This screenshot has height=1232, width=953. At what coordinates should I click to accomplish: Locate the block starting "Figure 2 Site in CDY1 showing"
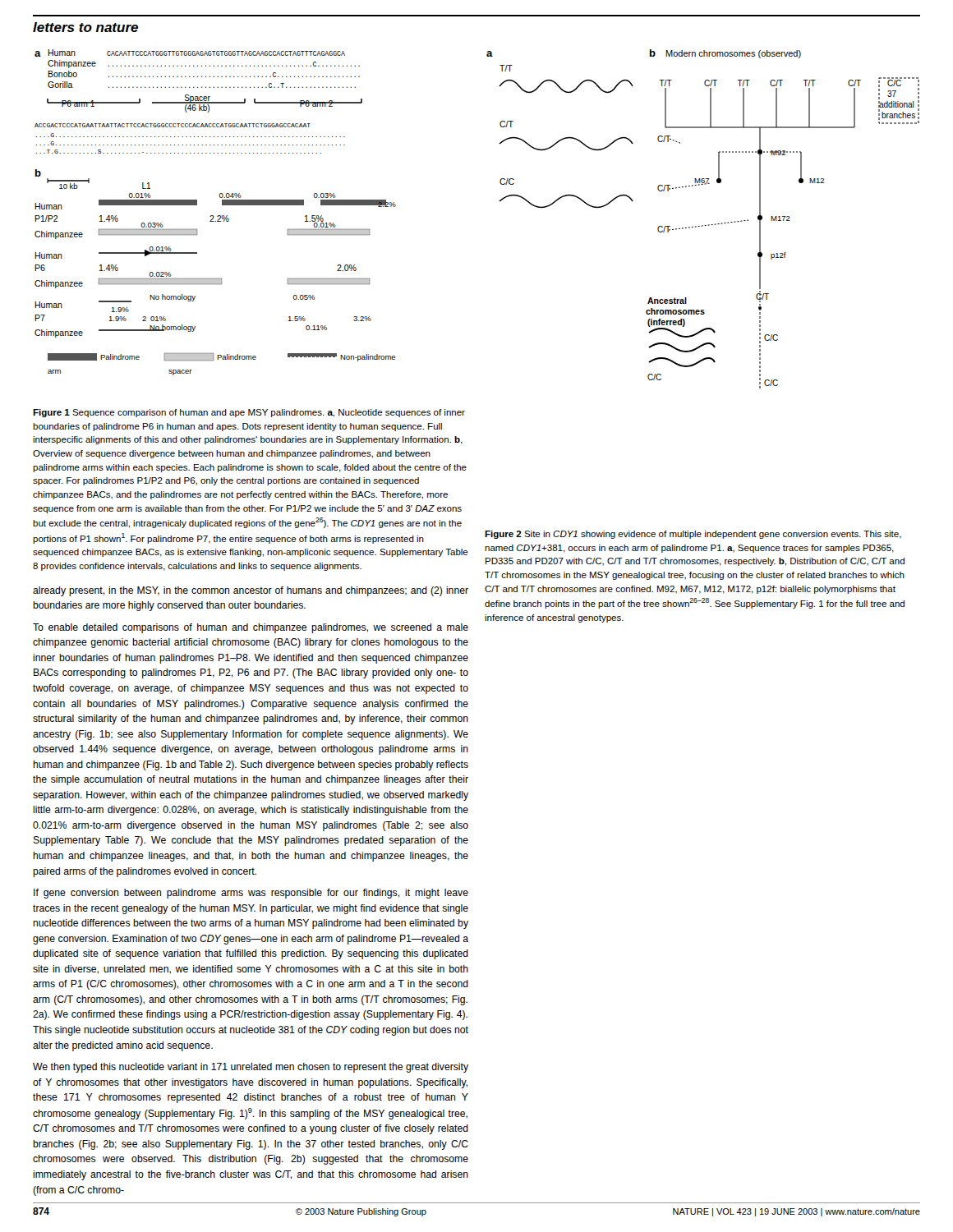pos(695,576)
